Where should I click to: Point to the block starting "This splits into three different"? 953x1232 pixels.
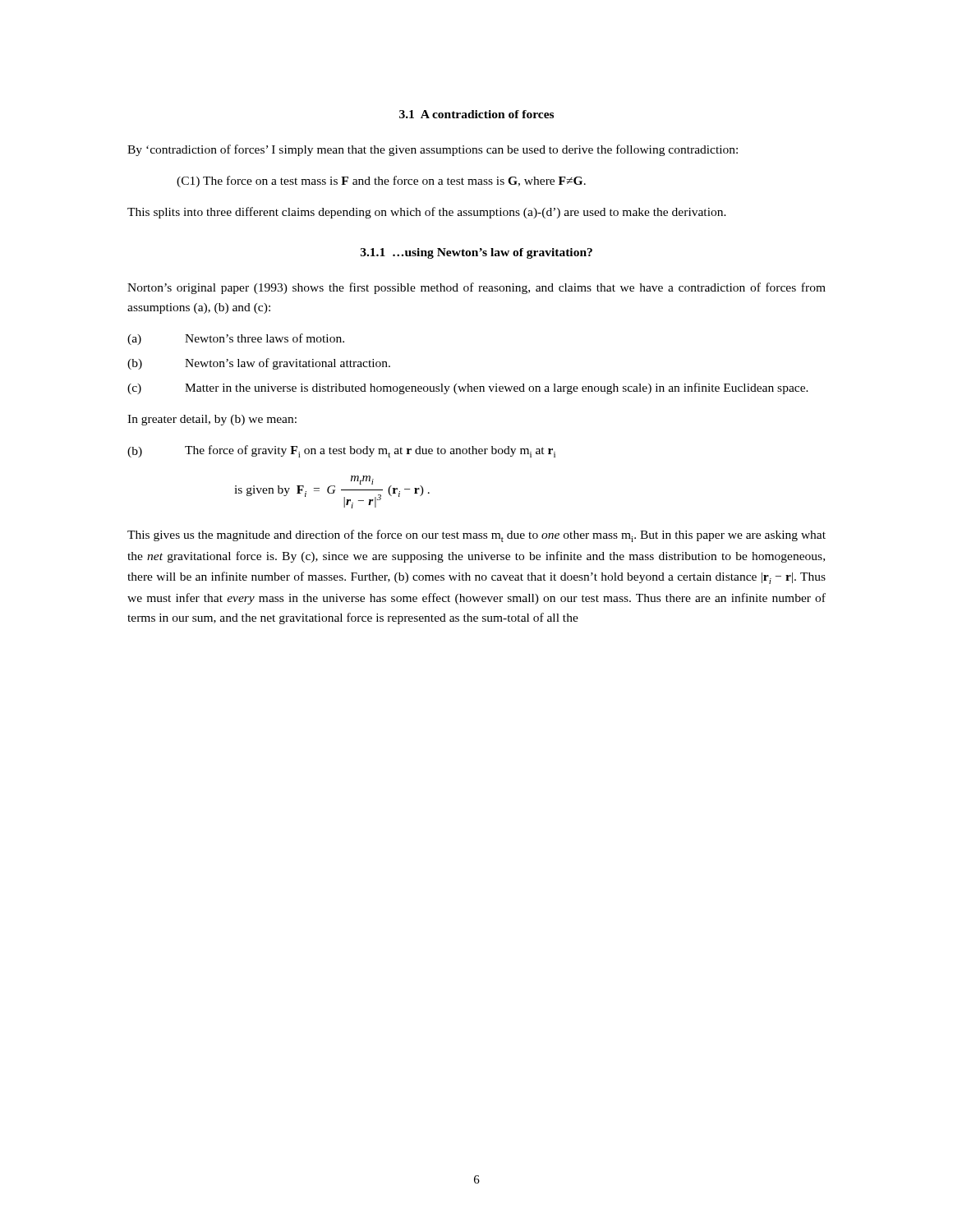click(x=427, y=212)
